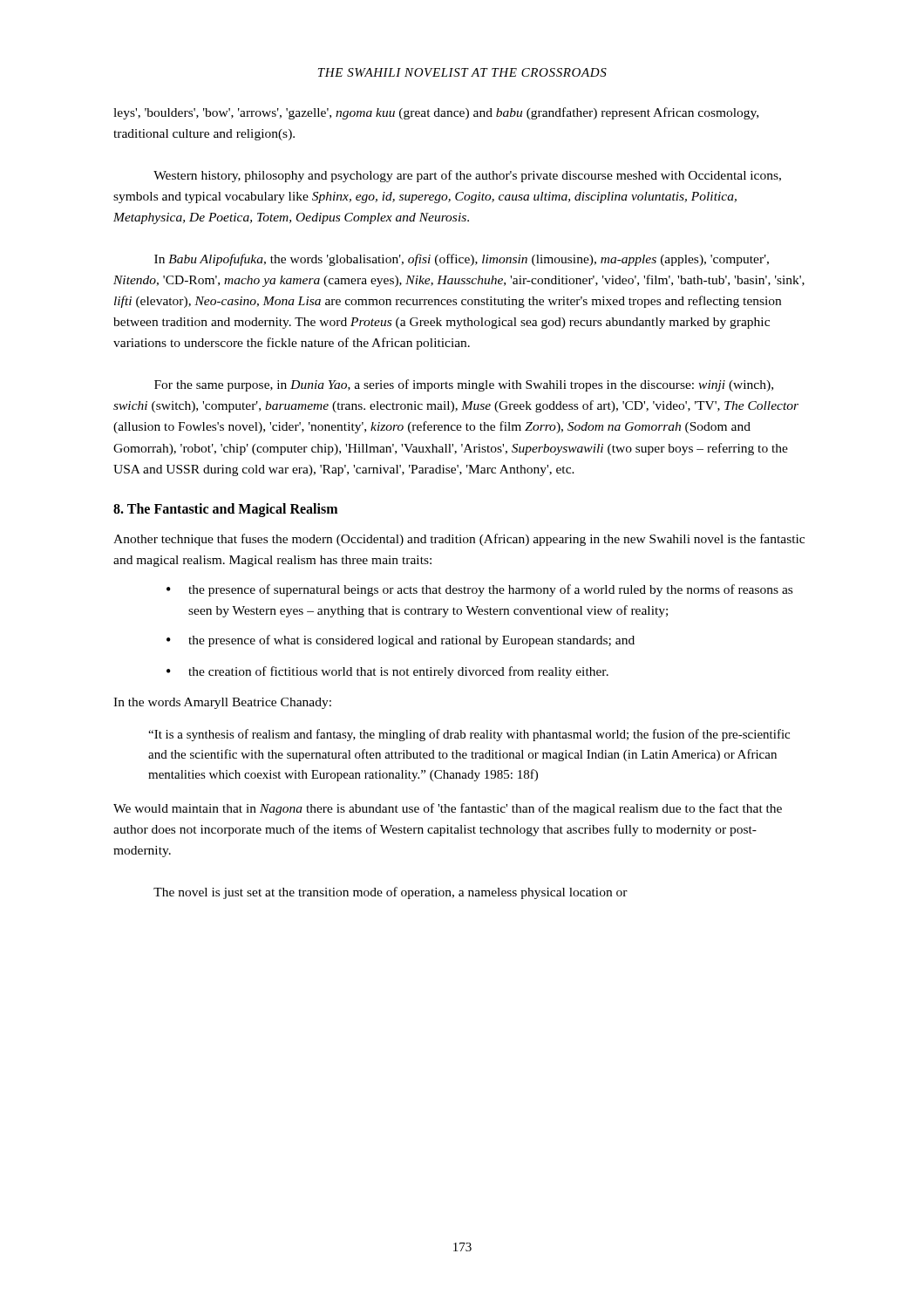Locate the text block that reads "We would maintain that in Nagona there is"
The height and width of the screenshot is (1308, 924).
pos(448,828)
